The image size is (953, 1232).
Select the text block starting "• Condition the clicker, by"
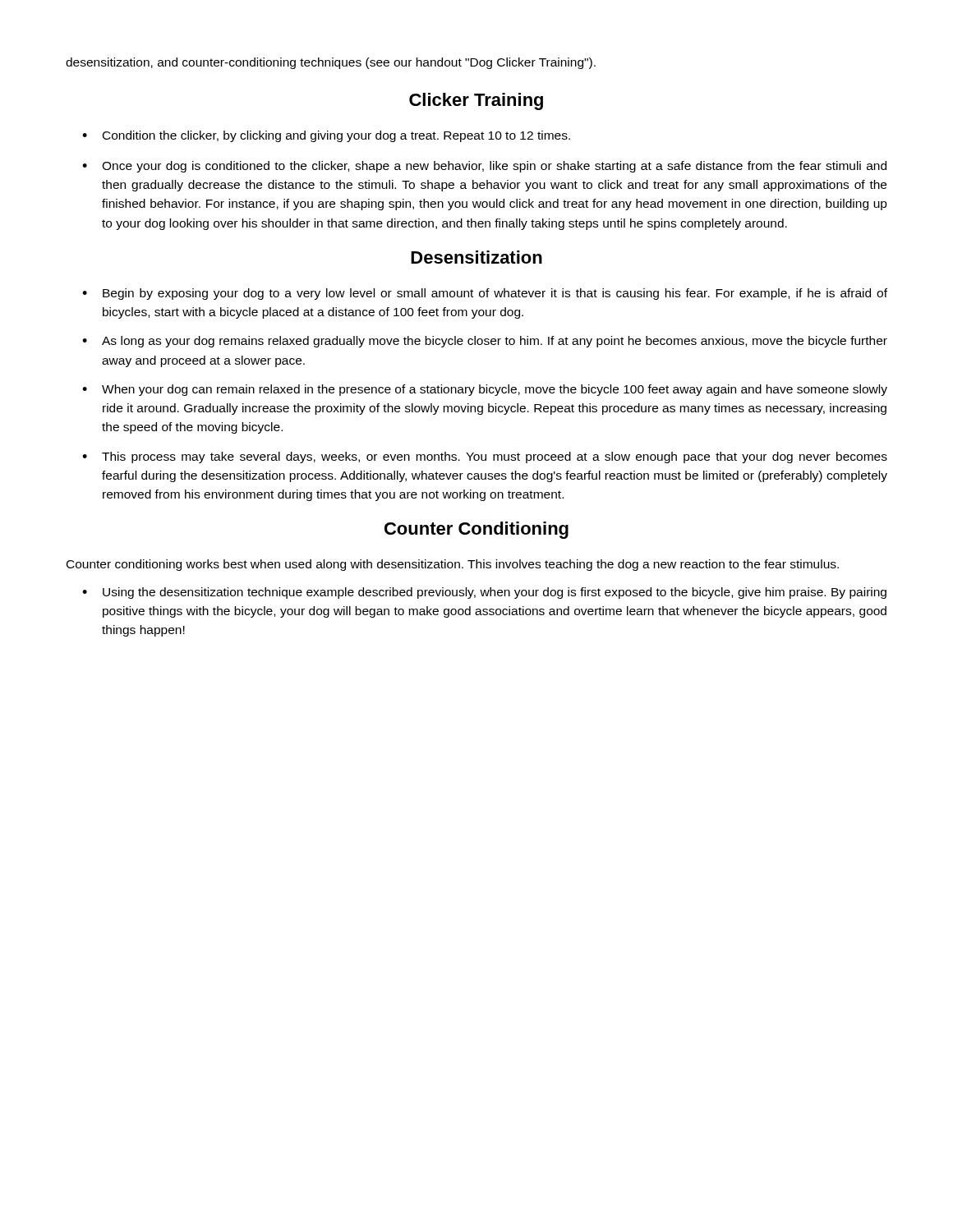[476, 136]
